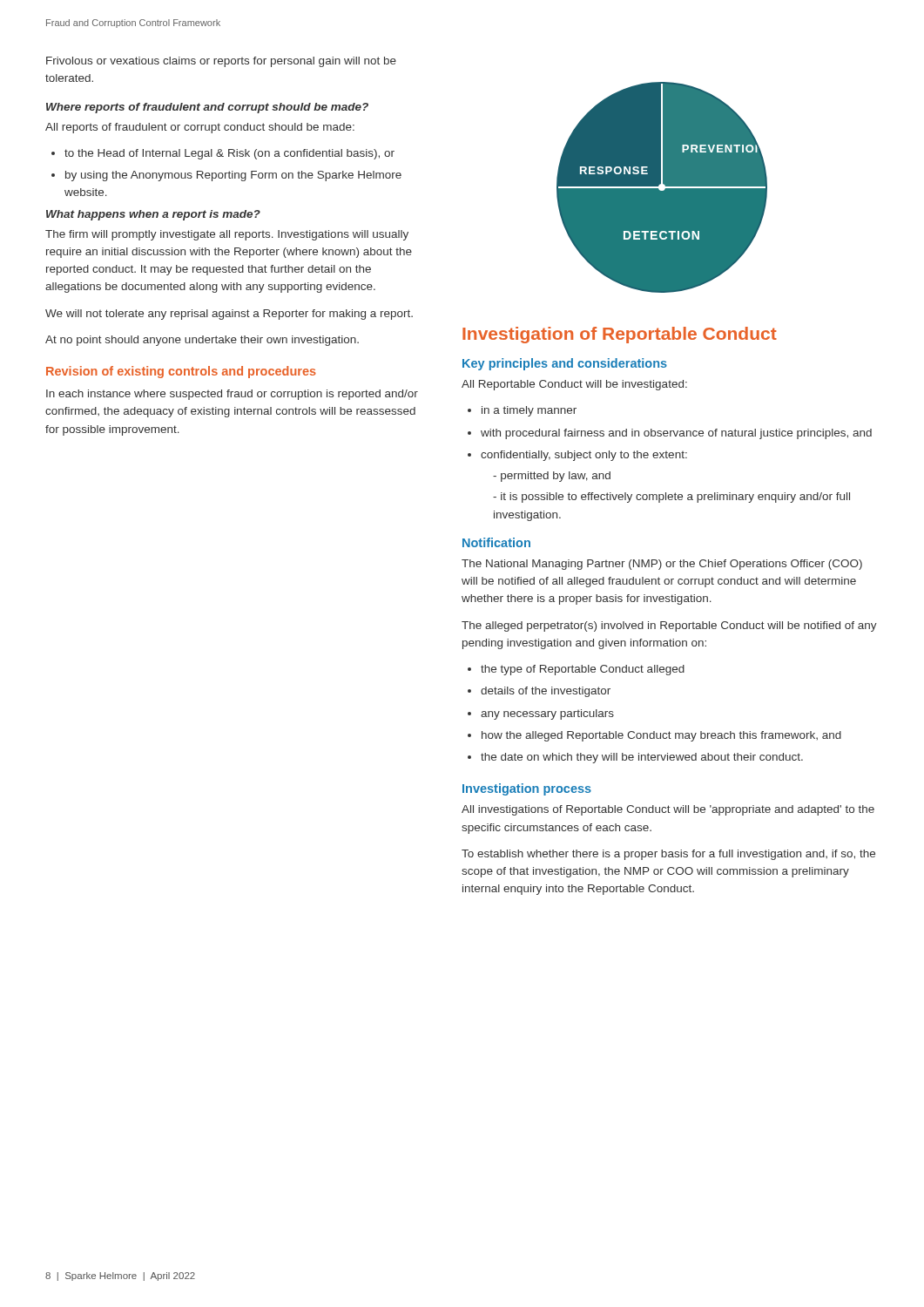Point to the block beginning "We will not tolerate any reprisal"
This screenshot has width=924, height=1307.
[233, 313]
